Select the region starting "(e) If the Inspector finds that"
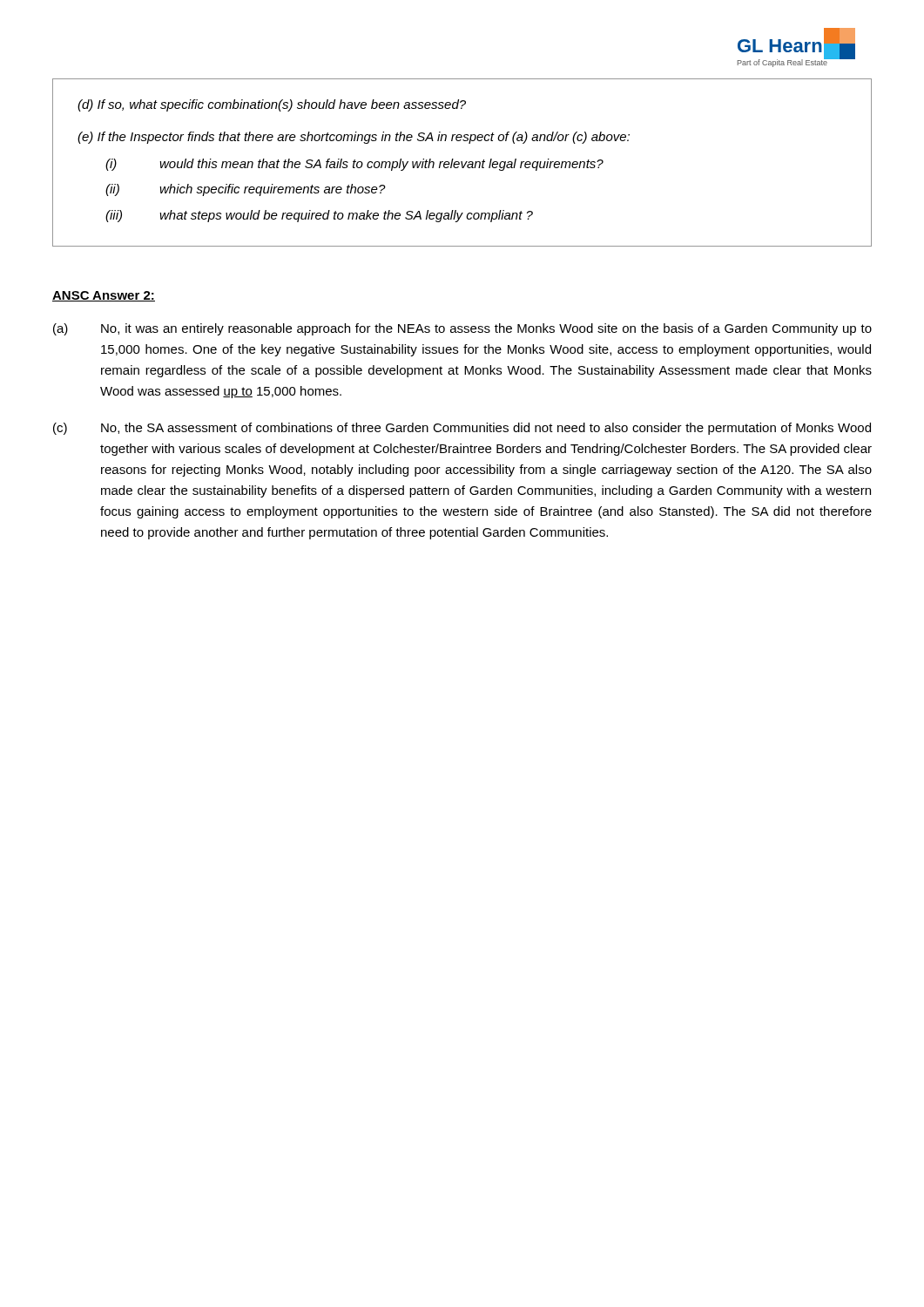This screenshot has width=924, height=1307. pyautogui.click(x=354, y=136)
